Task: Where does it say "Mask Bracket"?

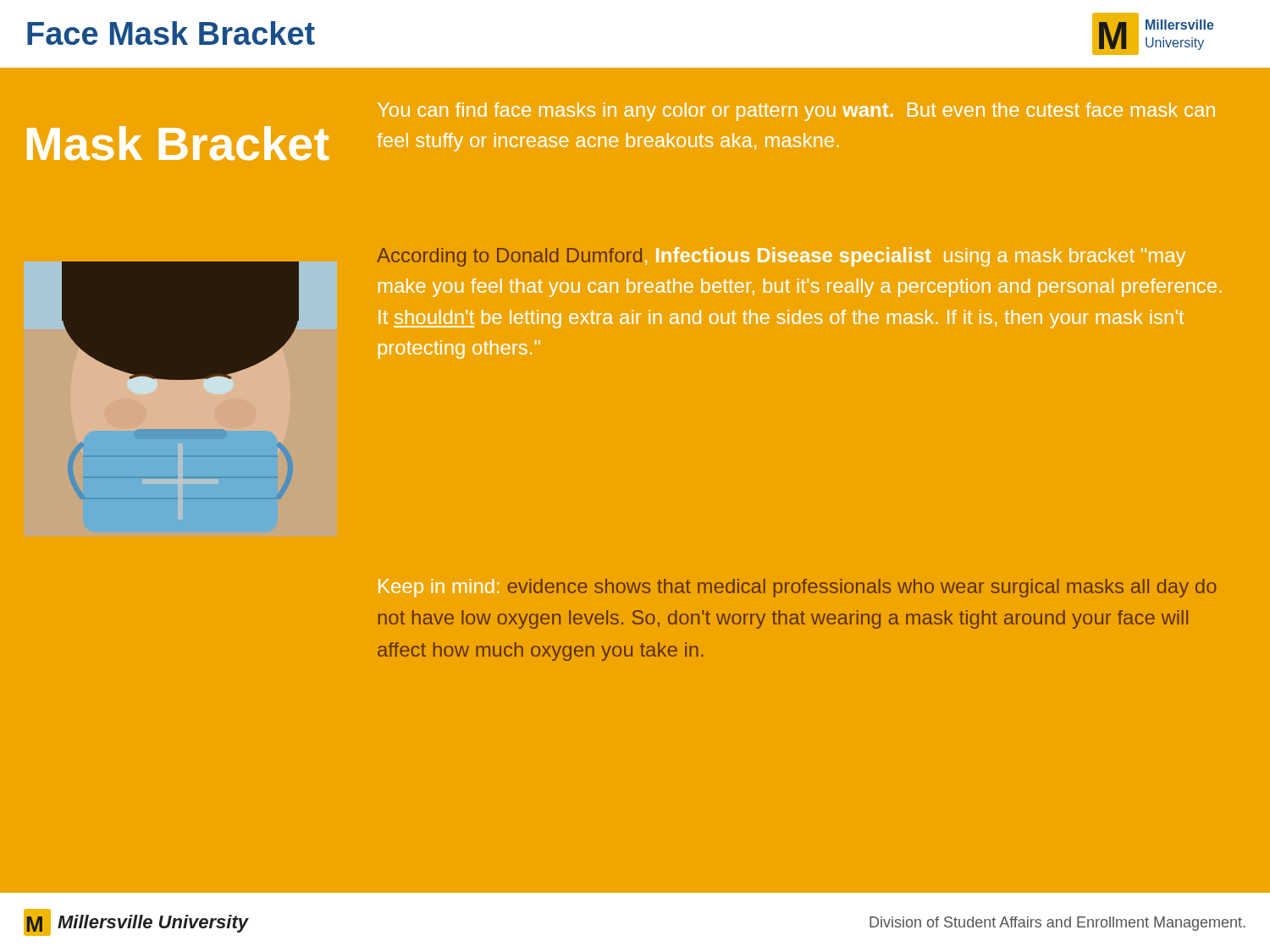Action: pos(177,144)
